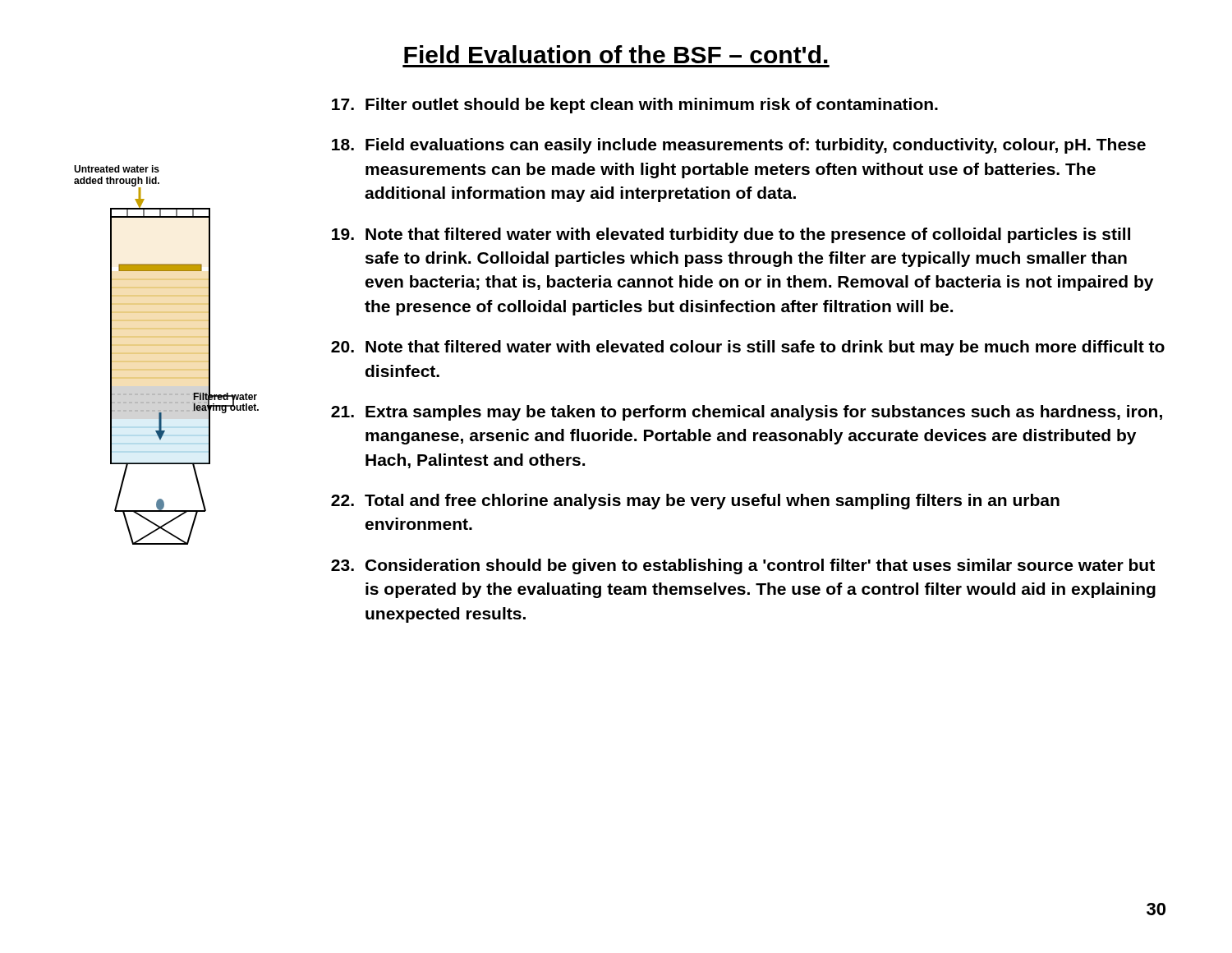Where is the passage that starts "21. Extra samples may"?
1232x953 pixels.
pyautogui.click(x=735, y=435)
